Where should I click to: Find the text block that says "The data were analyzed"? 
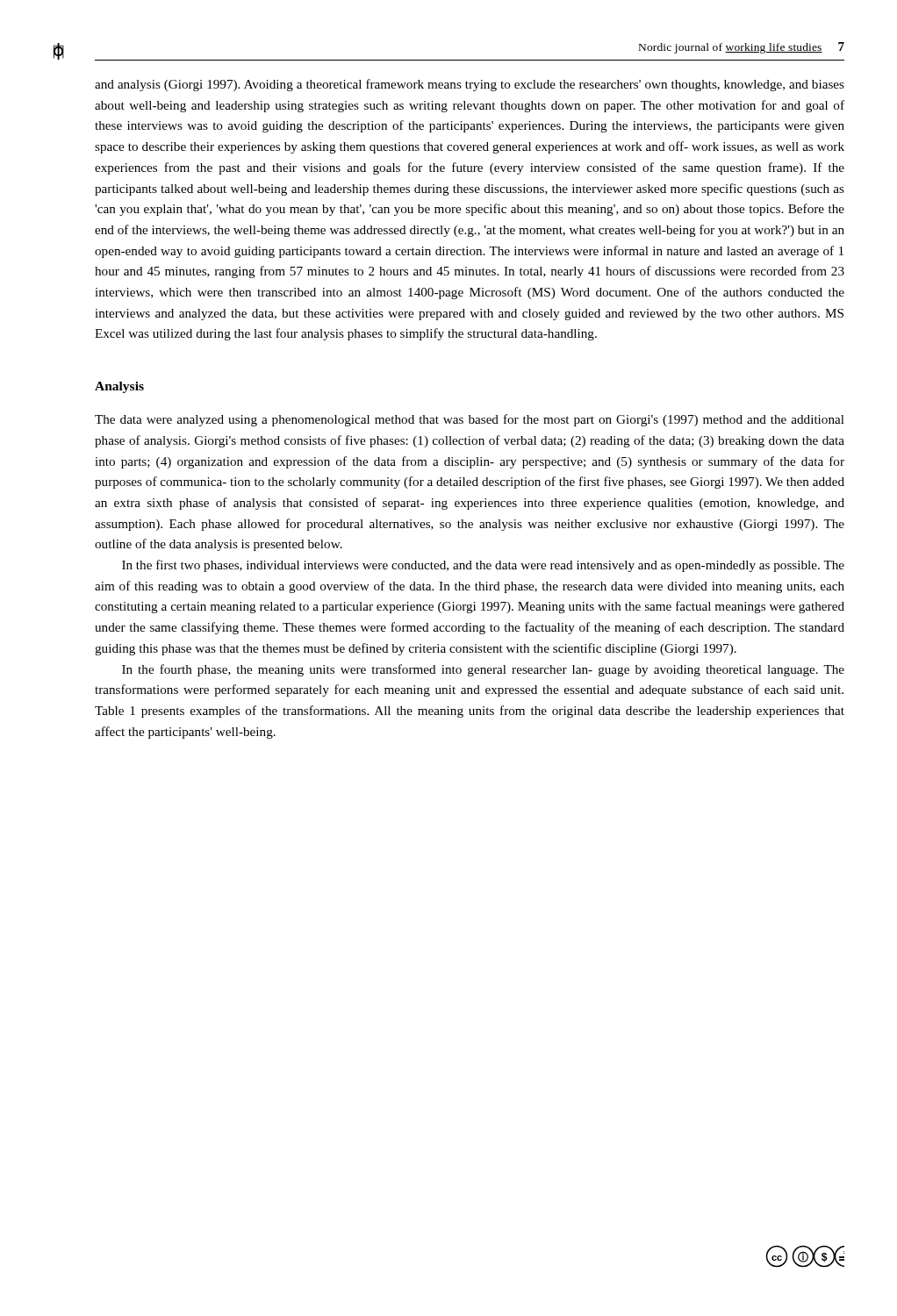coord(470,482)
